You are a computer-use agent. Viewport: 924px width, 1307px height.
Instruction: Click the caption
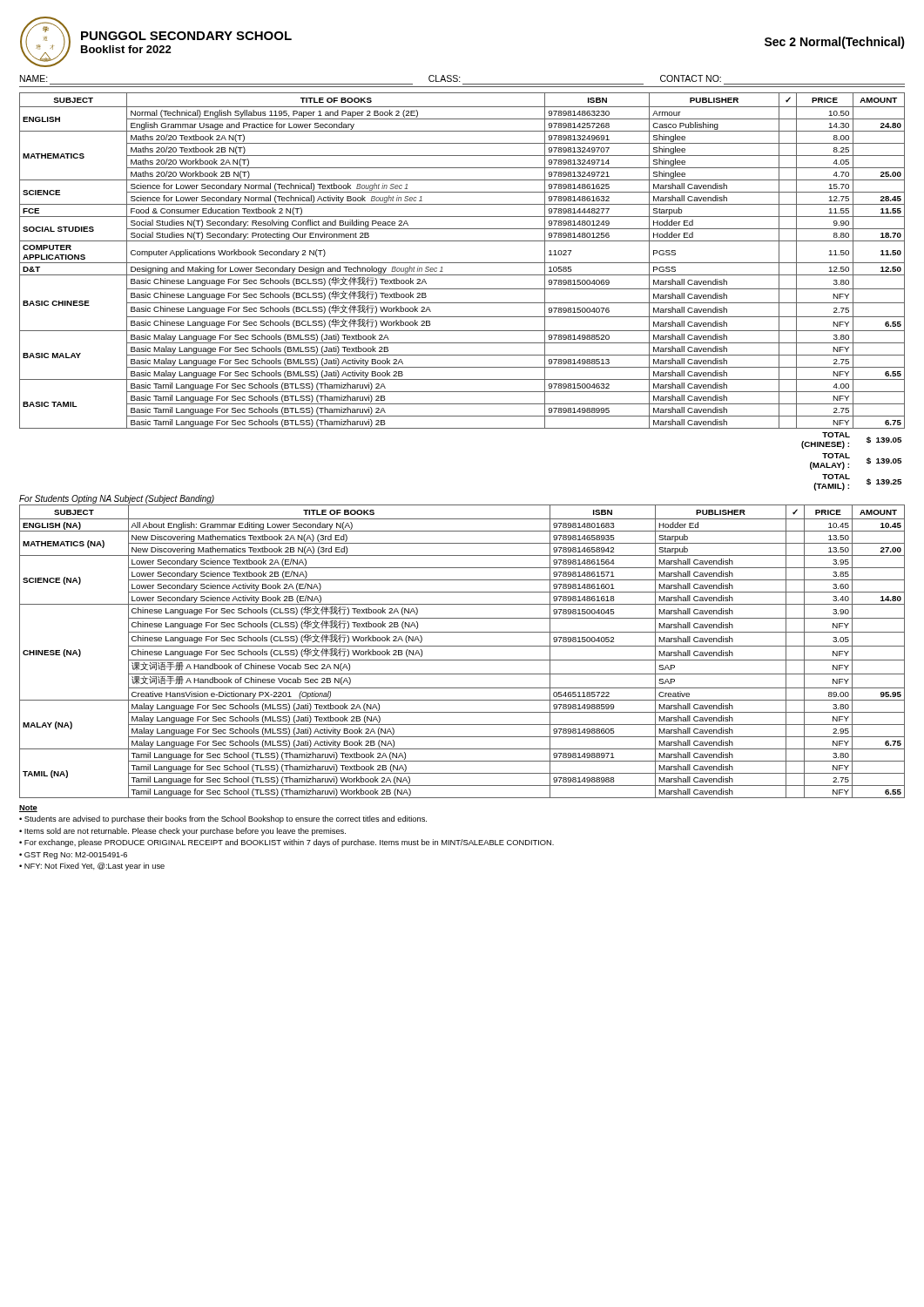117,499
